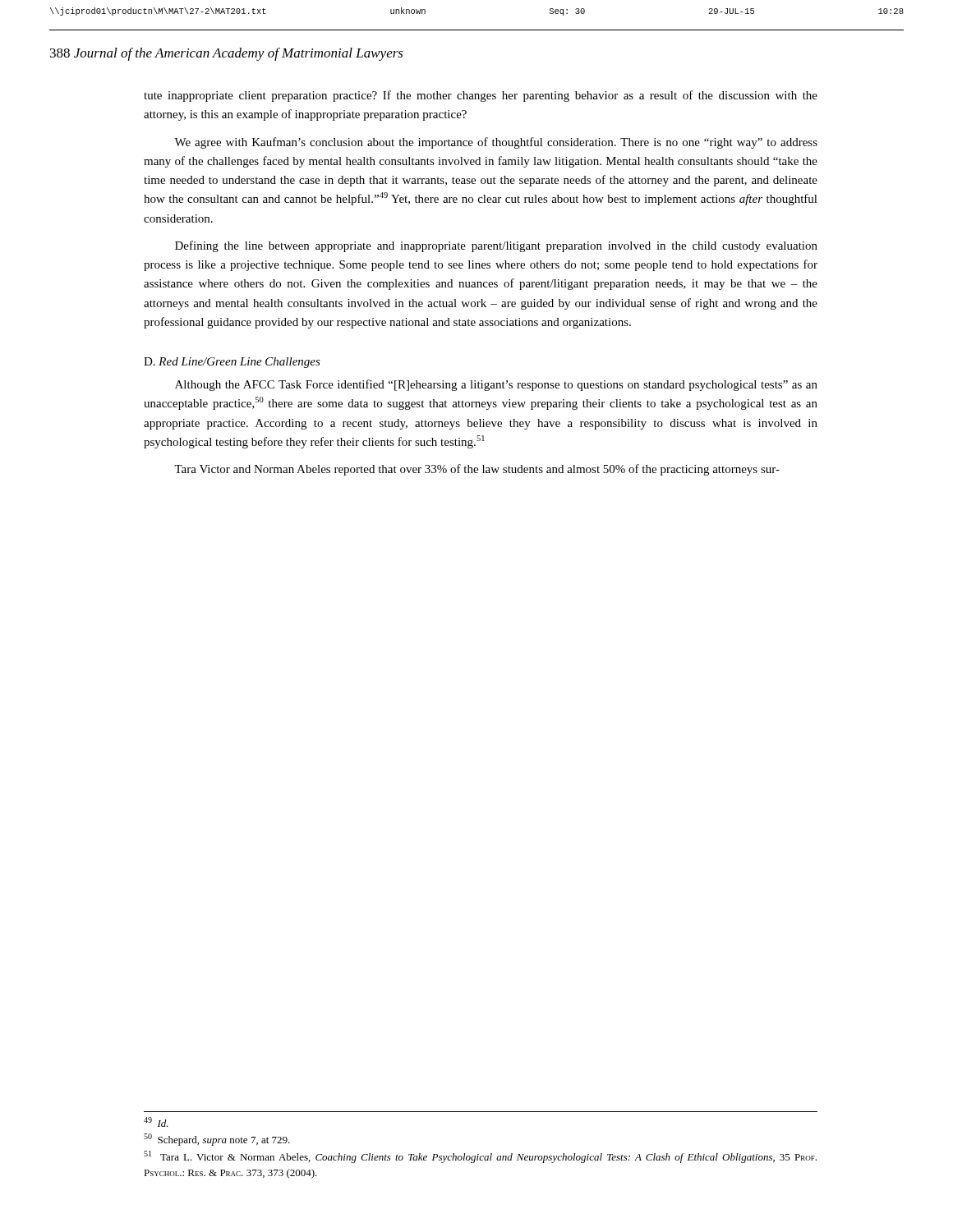The height and width of the screenshot is (1232, 953).
Task: Find the passage starting "Defining the line between"
Action: pyautogui.click(x=481, y=284)
